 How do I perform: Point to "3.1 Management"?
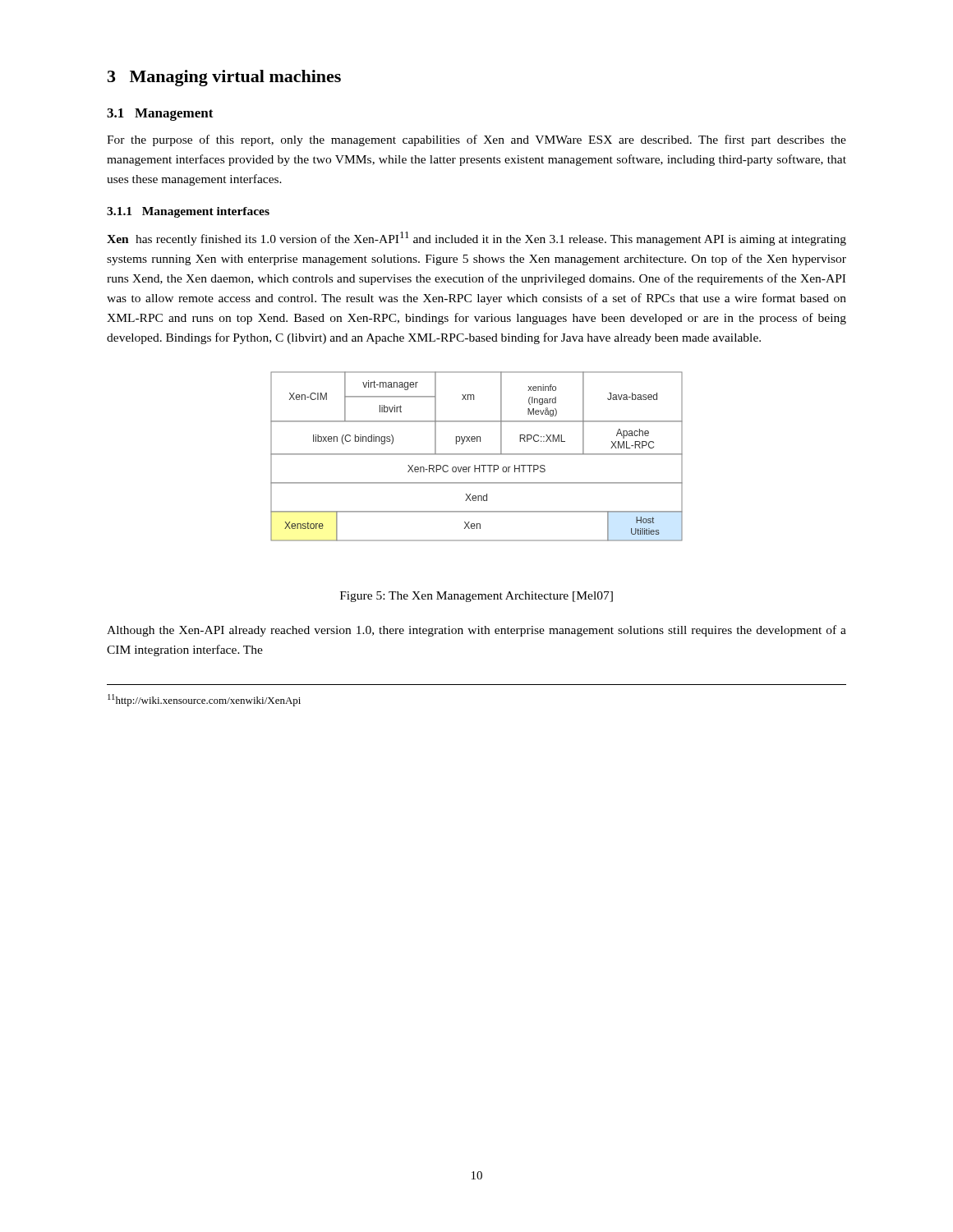[x=160, y=115]
